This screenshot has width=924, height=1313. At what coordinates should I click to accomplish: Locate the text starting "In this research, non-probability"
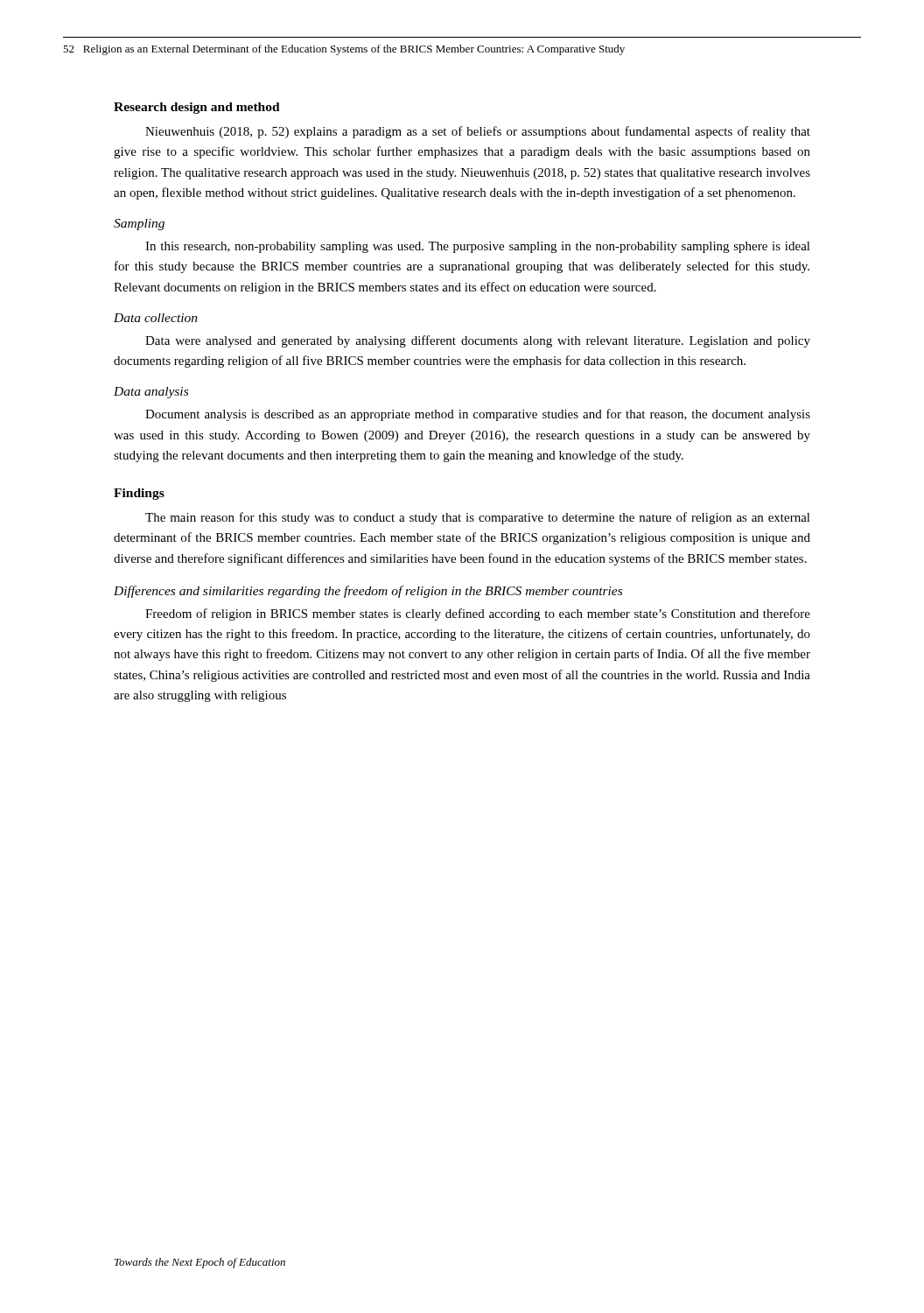click(462, 267)
